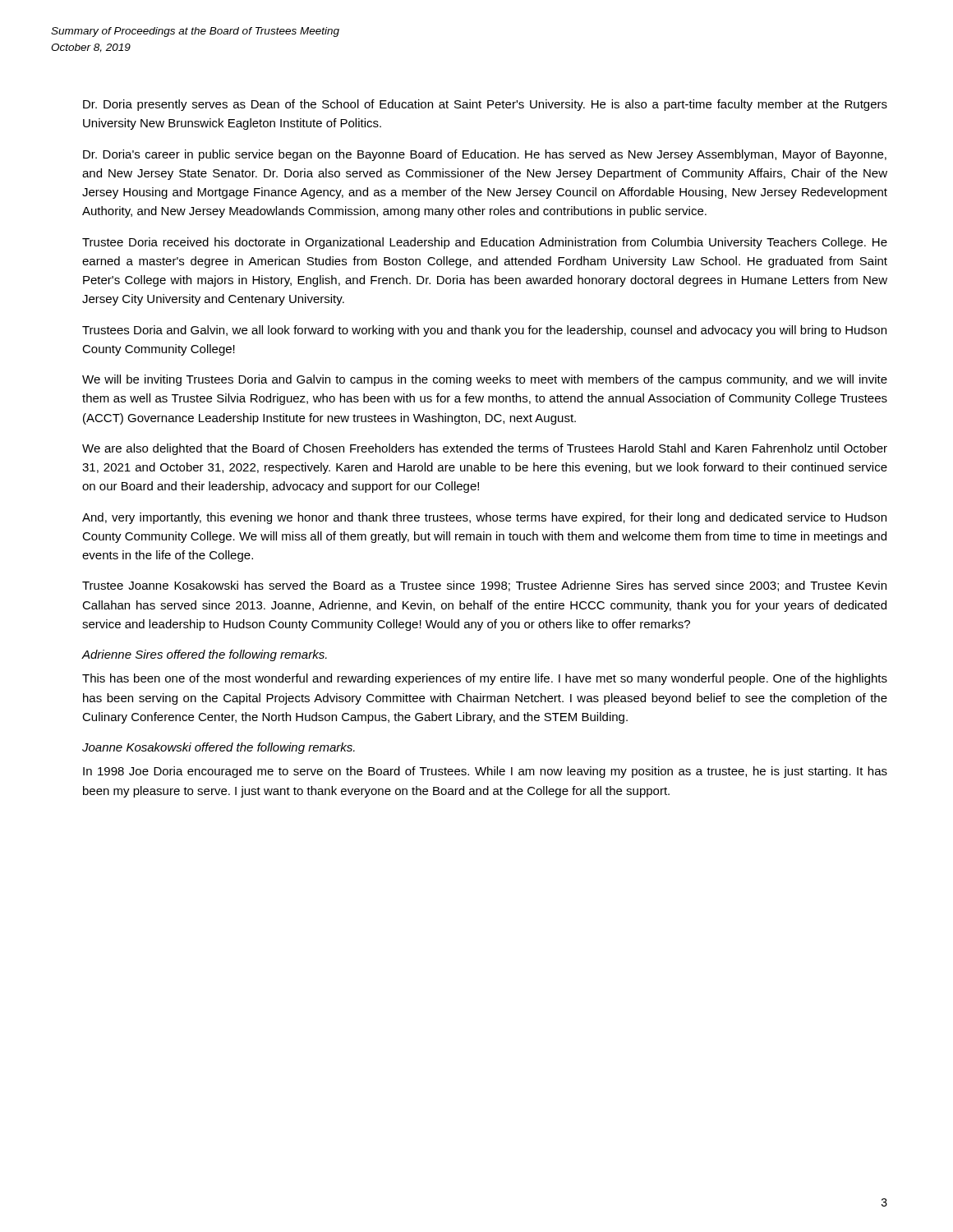Viewport: 953px width, 1232px height.
Task: Locate the region starting "Joanne Kosakowski offered the"
Action: [219, 747]
